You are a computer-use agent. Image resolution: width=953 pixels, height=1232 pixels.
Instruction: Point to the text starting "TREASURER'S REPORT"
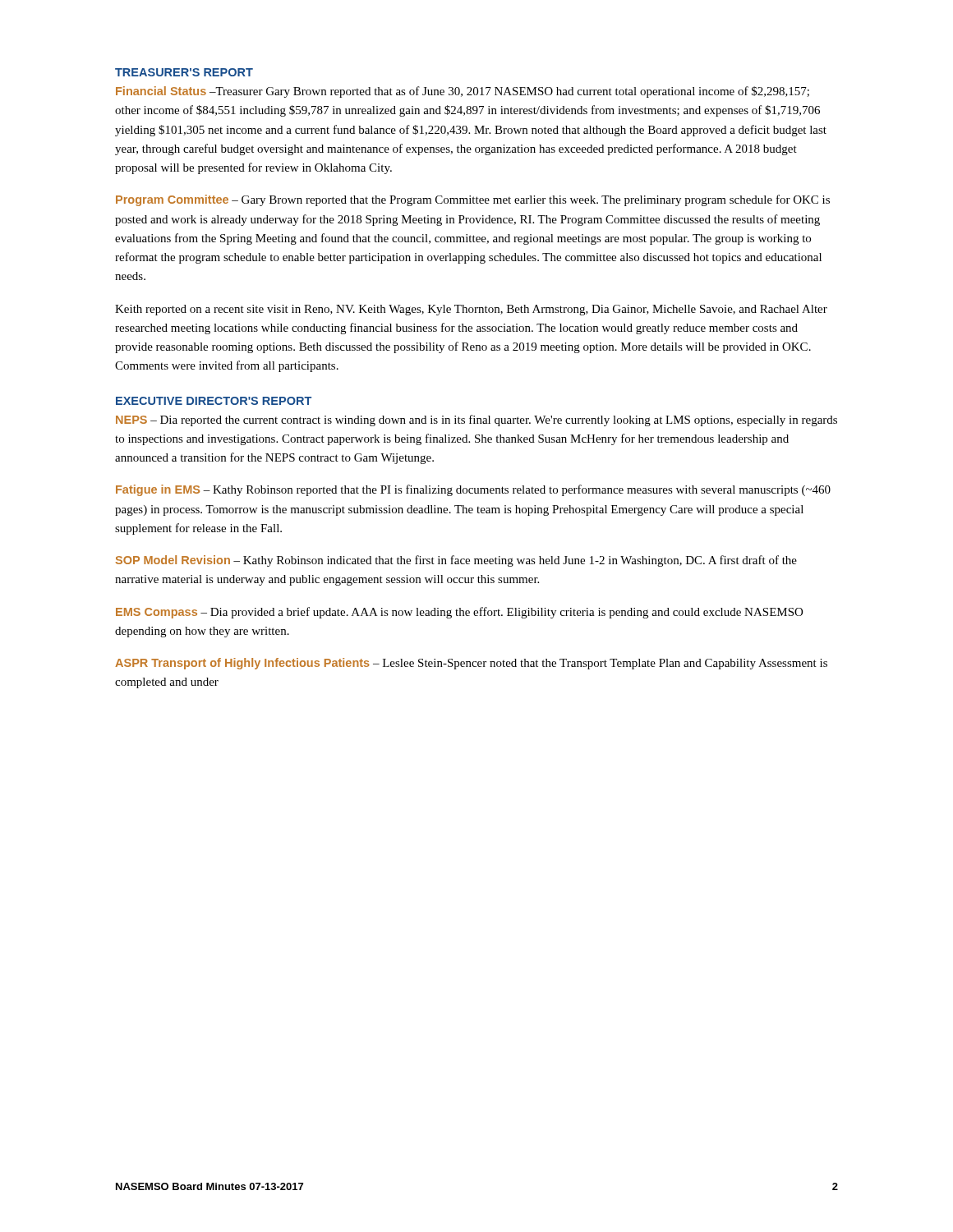(x=184, y=72)
